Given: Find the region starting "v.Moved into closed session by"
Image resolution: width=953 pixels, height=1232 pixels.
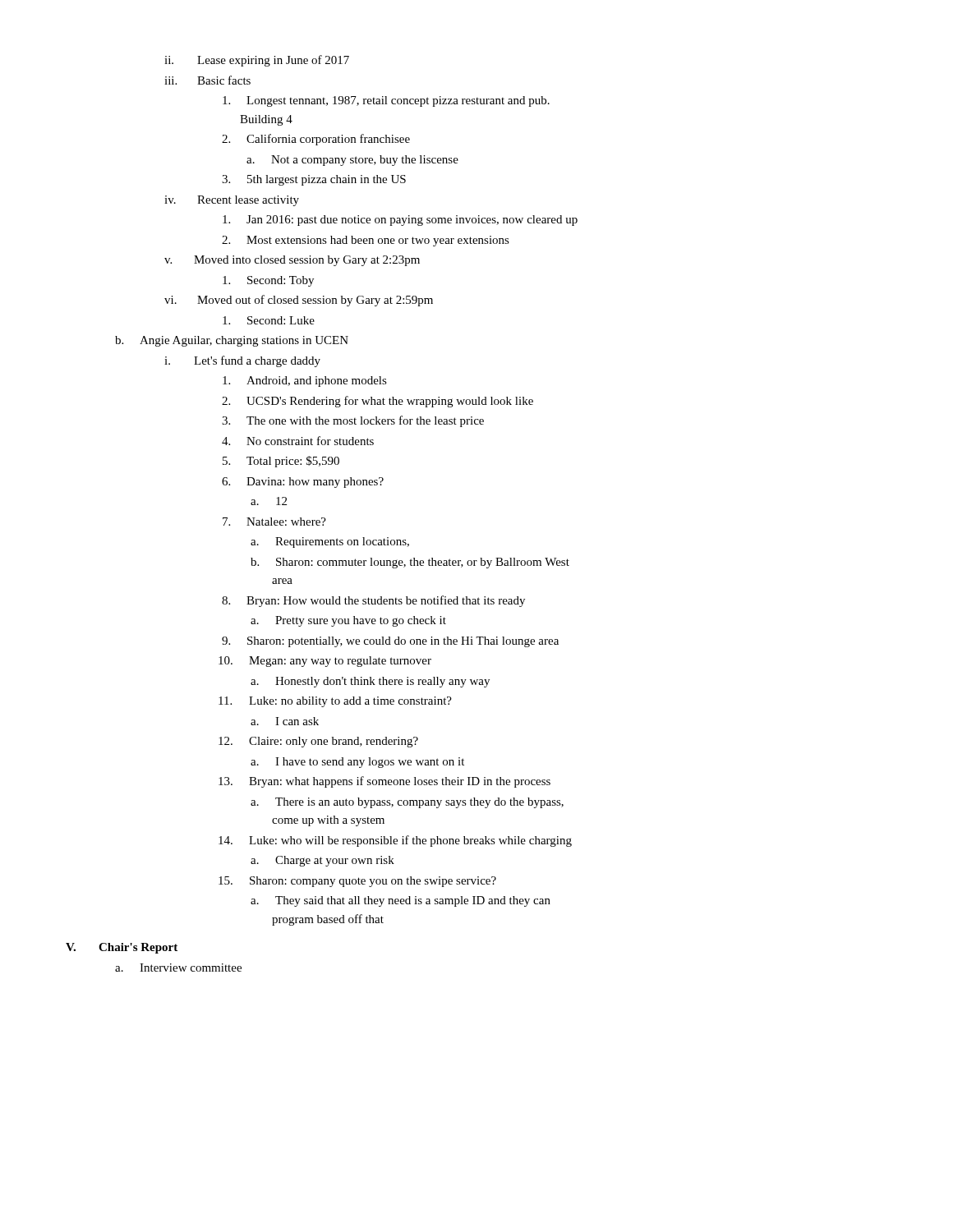Looking at the screenshot, I should pyautogui.click(x=292, y=260).
